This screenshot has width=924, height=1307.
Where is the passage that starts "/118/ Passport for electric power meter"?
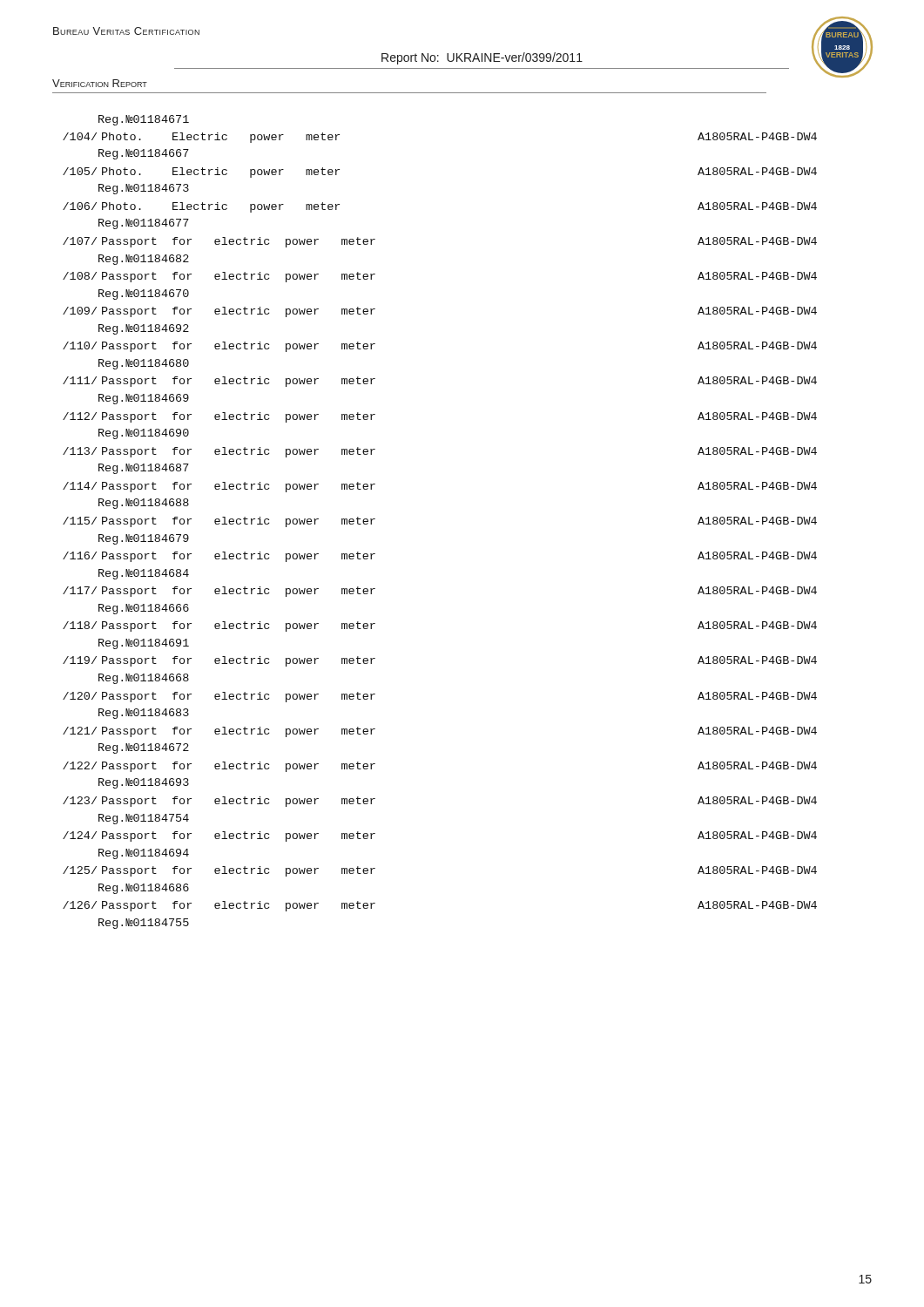[112, 626]
